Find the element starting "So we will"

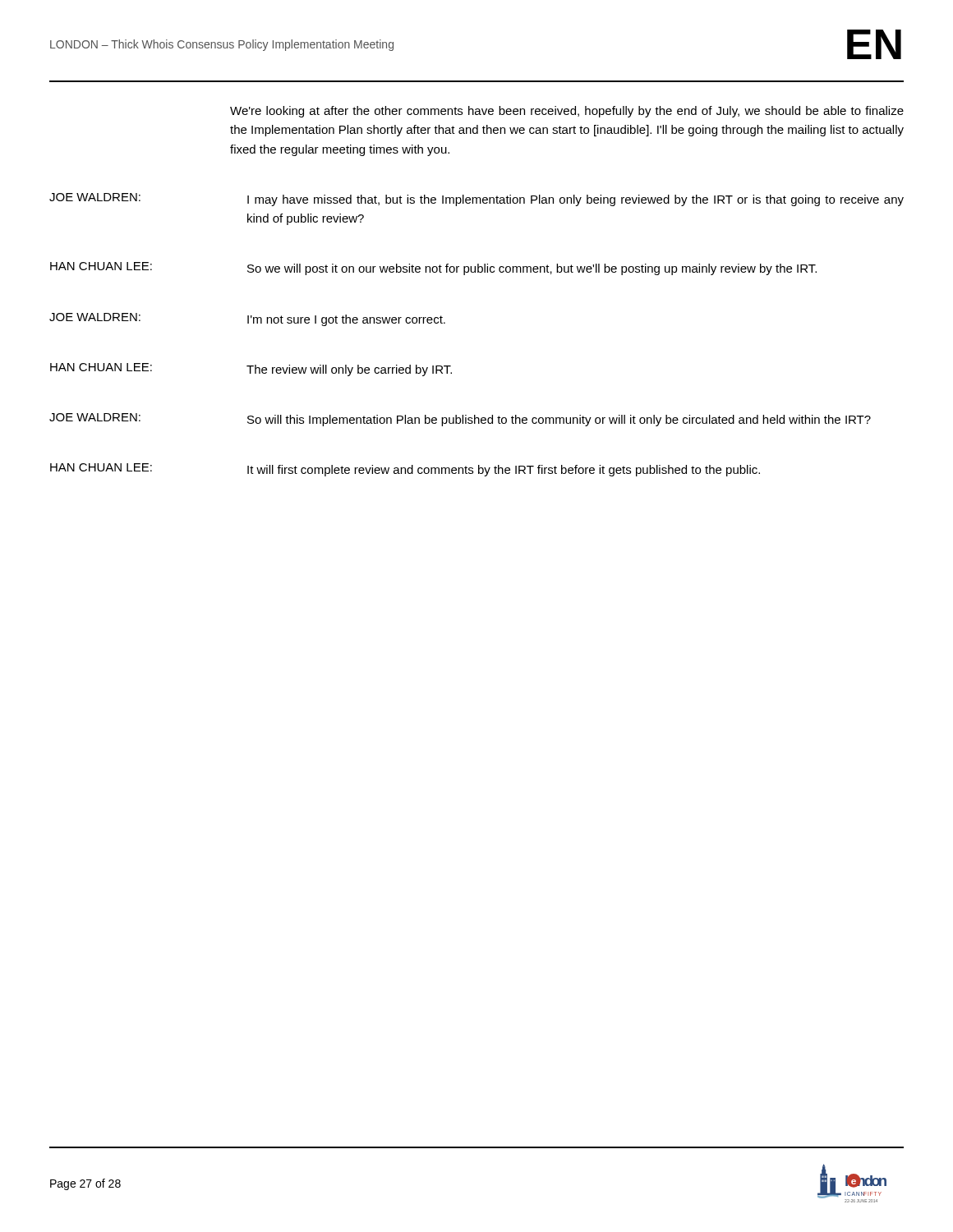(x=532, y=268)
